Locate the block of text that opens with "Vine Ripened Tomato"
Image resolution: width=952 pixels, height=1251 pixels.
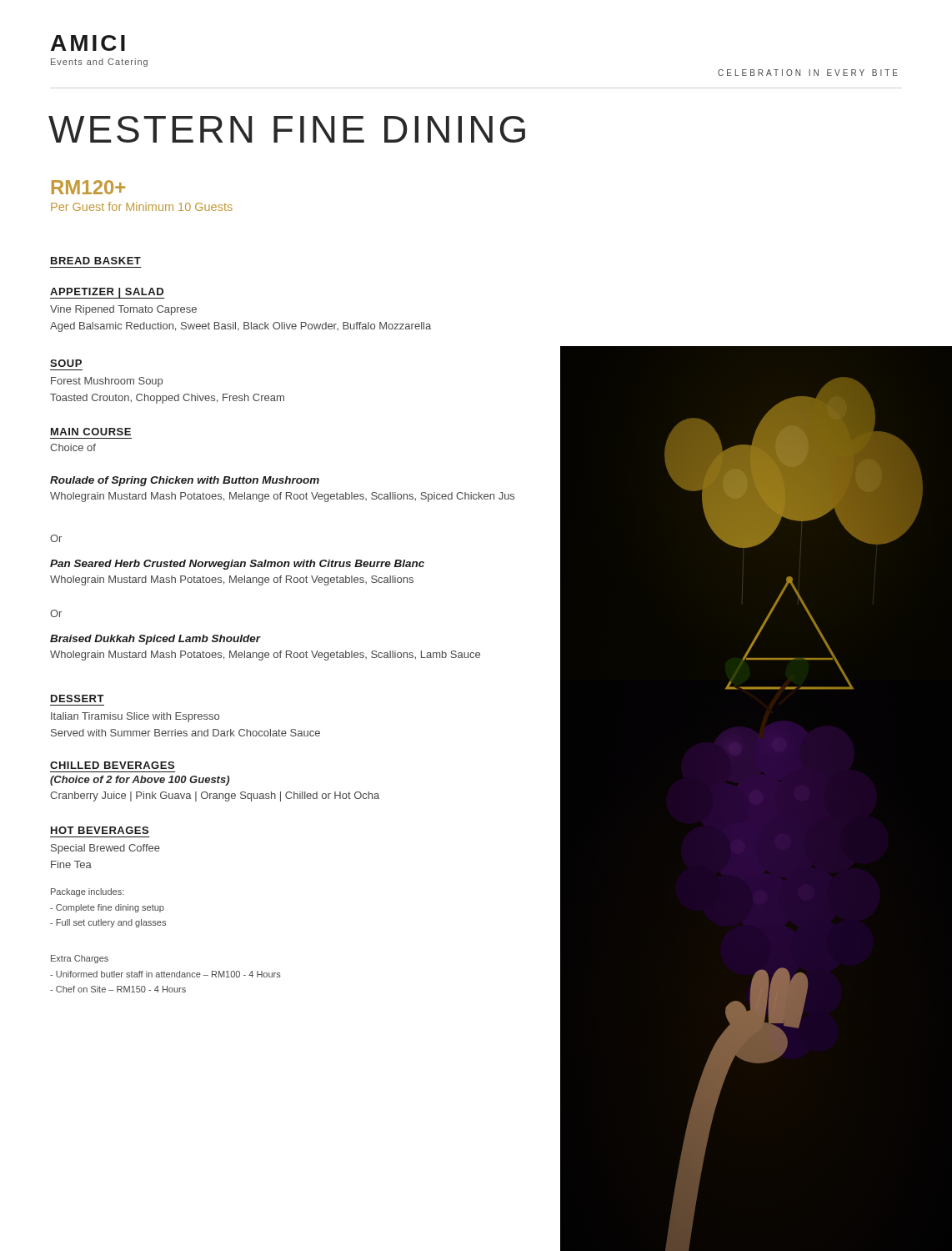point(241,317)
